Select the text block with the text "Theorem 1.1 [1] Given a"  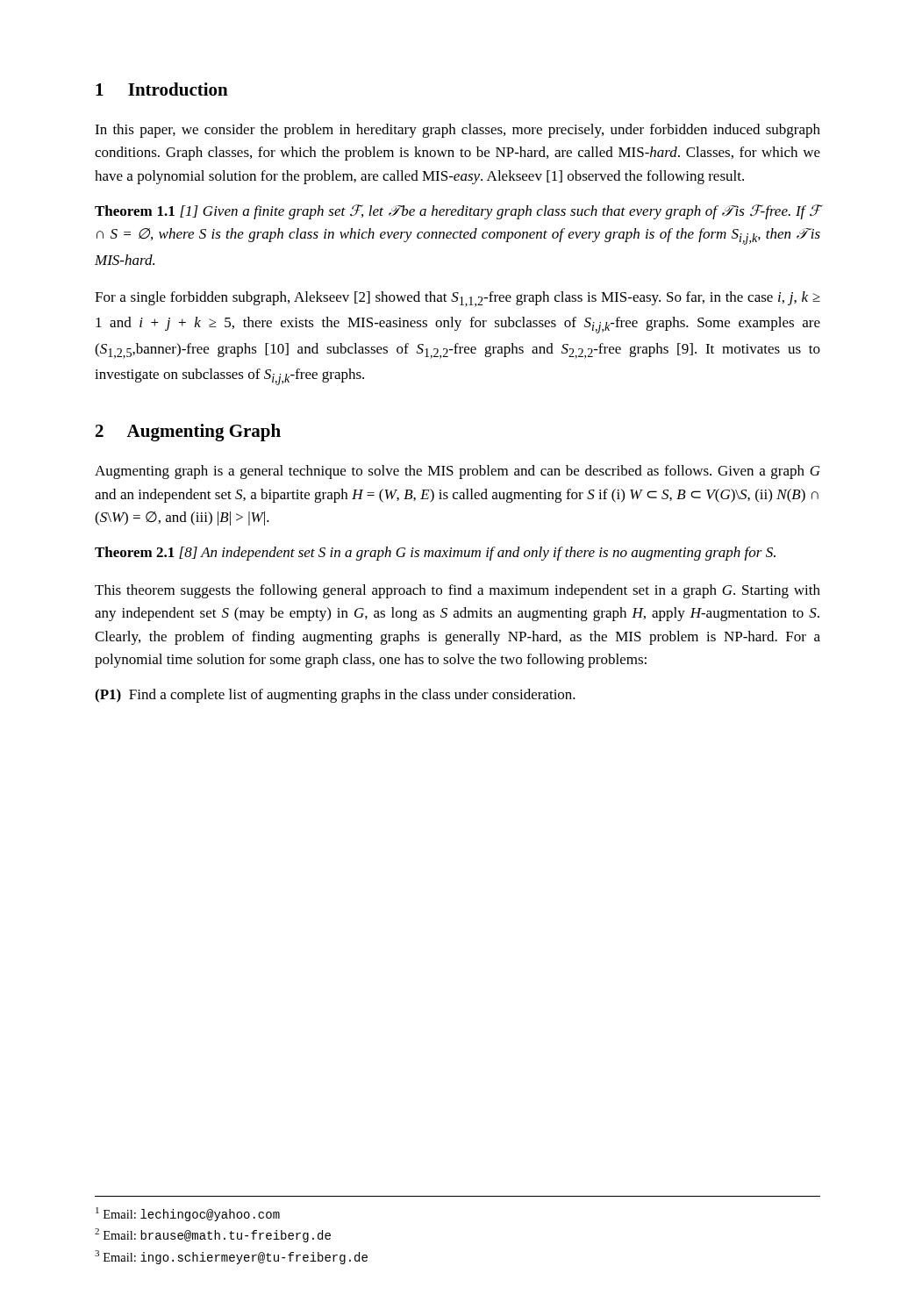[x=458, y=236]
